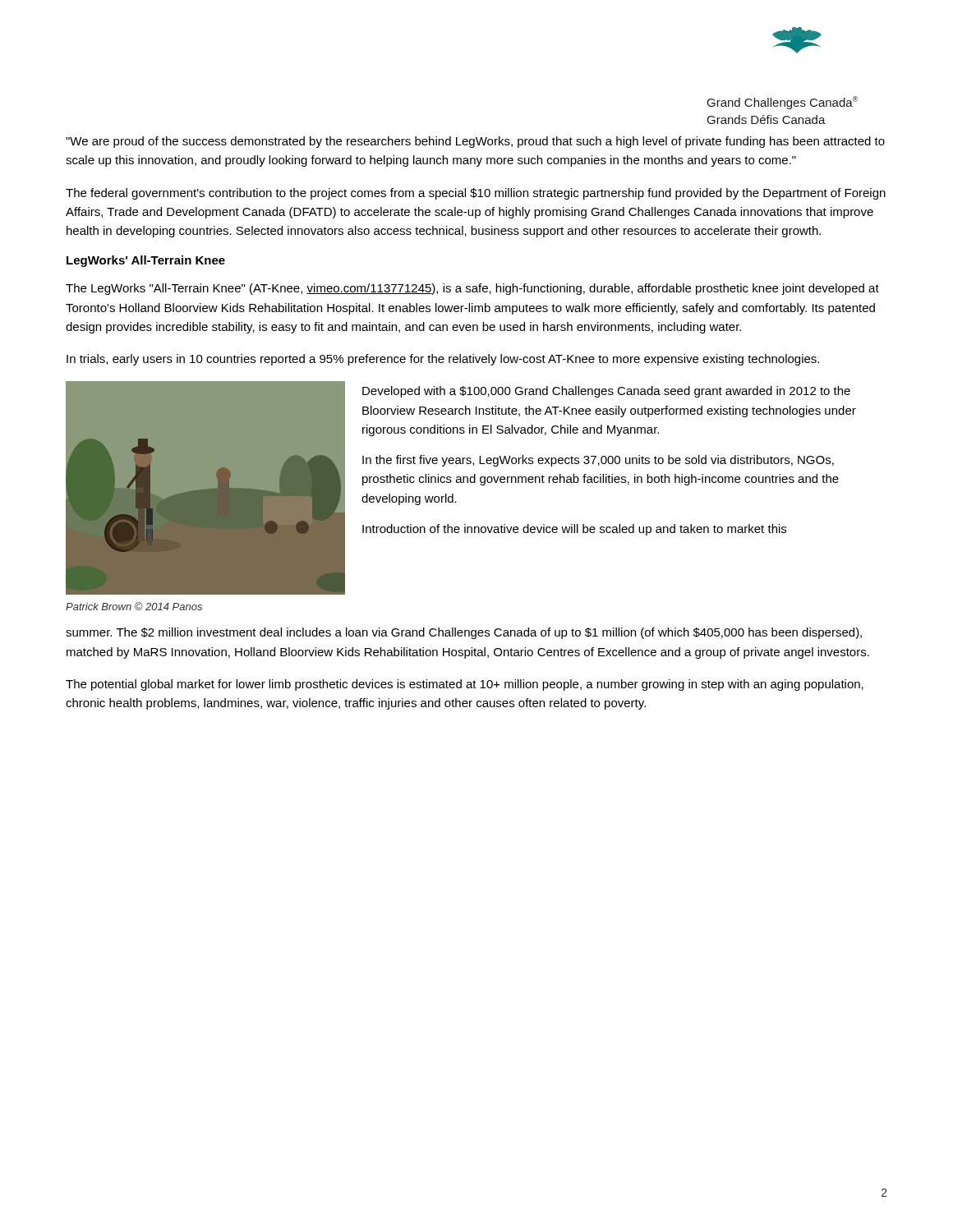953x1232 pixels.
Task: Select the text block that says "The potential global market for"
Action: tap(465, 693)
